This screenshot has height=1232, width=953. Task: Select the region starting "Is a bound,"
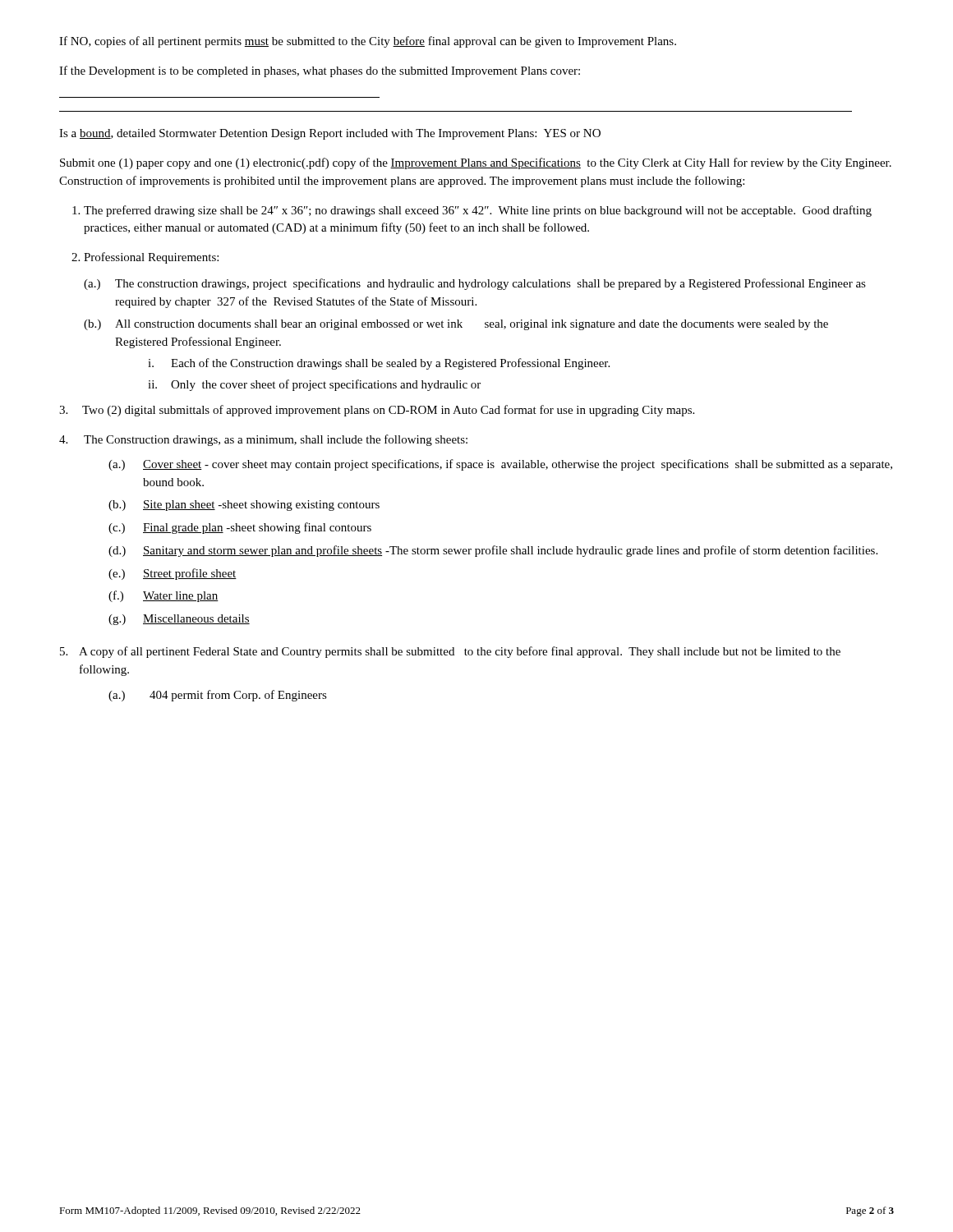[330, 133]
